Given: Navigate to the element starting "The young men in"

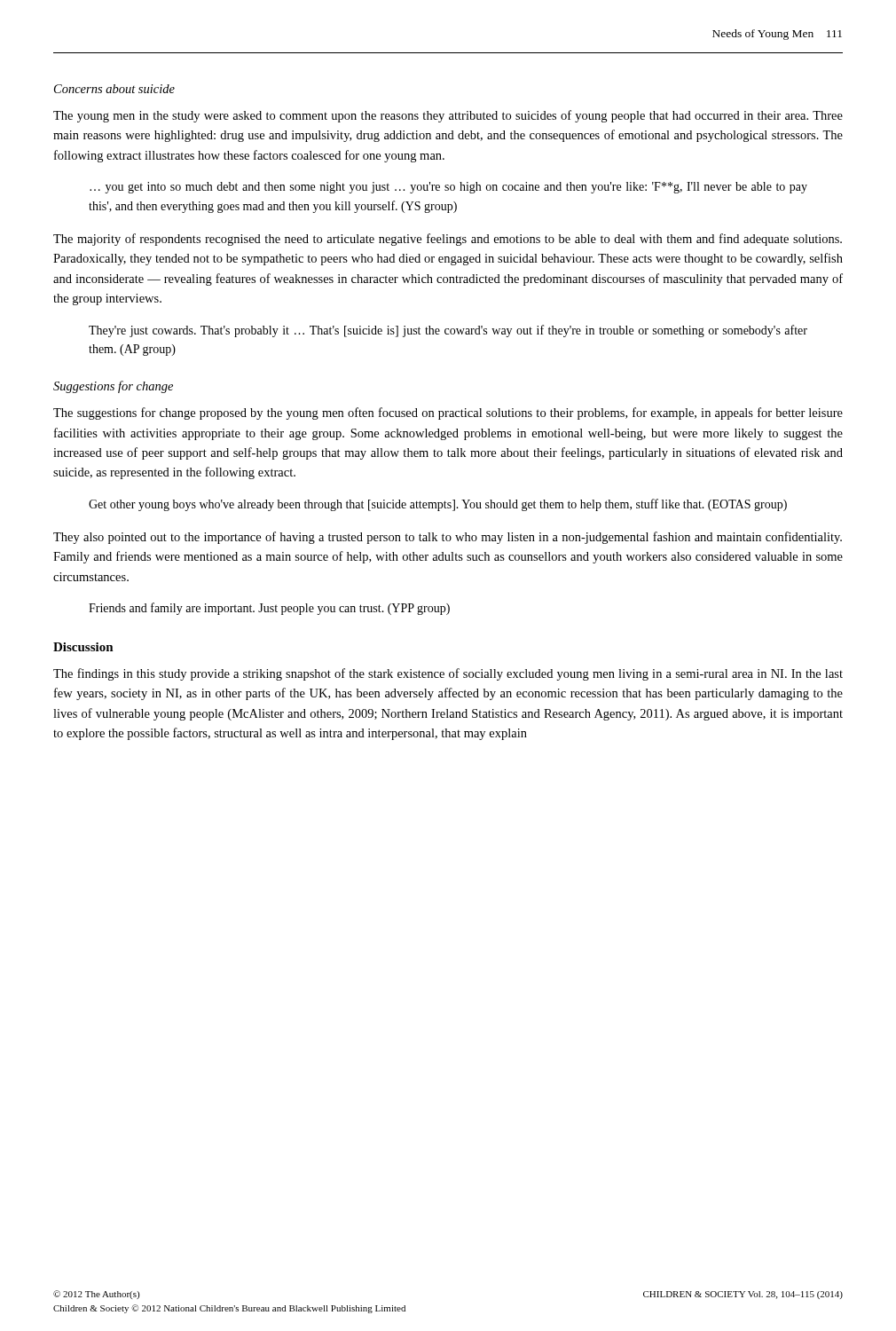Looking at the screenshot, I should point(448,135).
